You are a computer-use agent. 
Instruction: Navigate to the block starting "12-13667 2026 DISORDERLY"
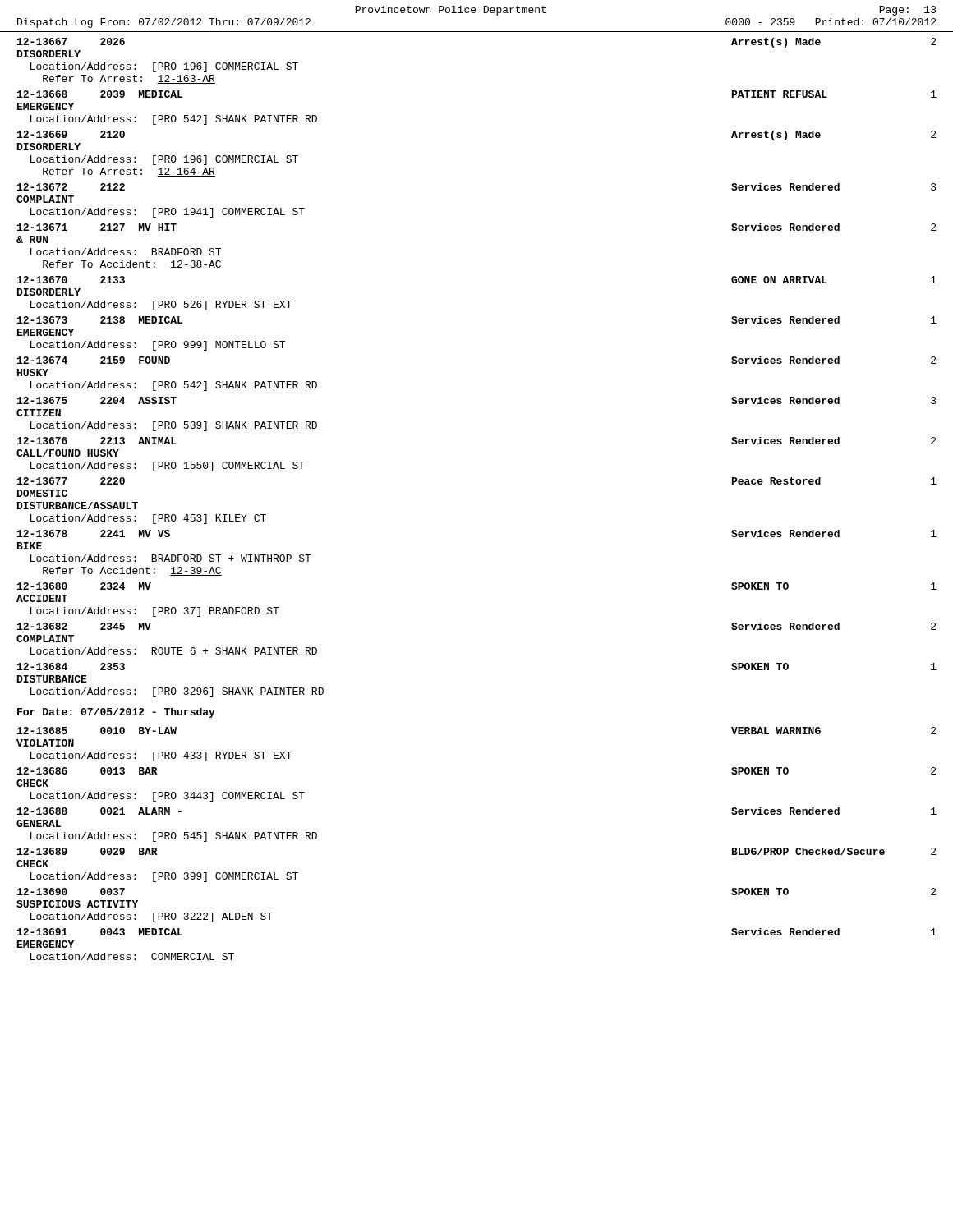[x=39, y=42]
